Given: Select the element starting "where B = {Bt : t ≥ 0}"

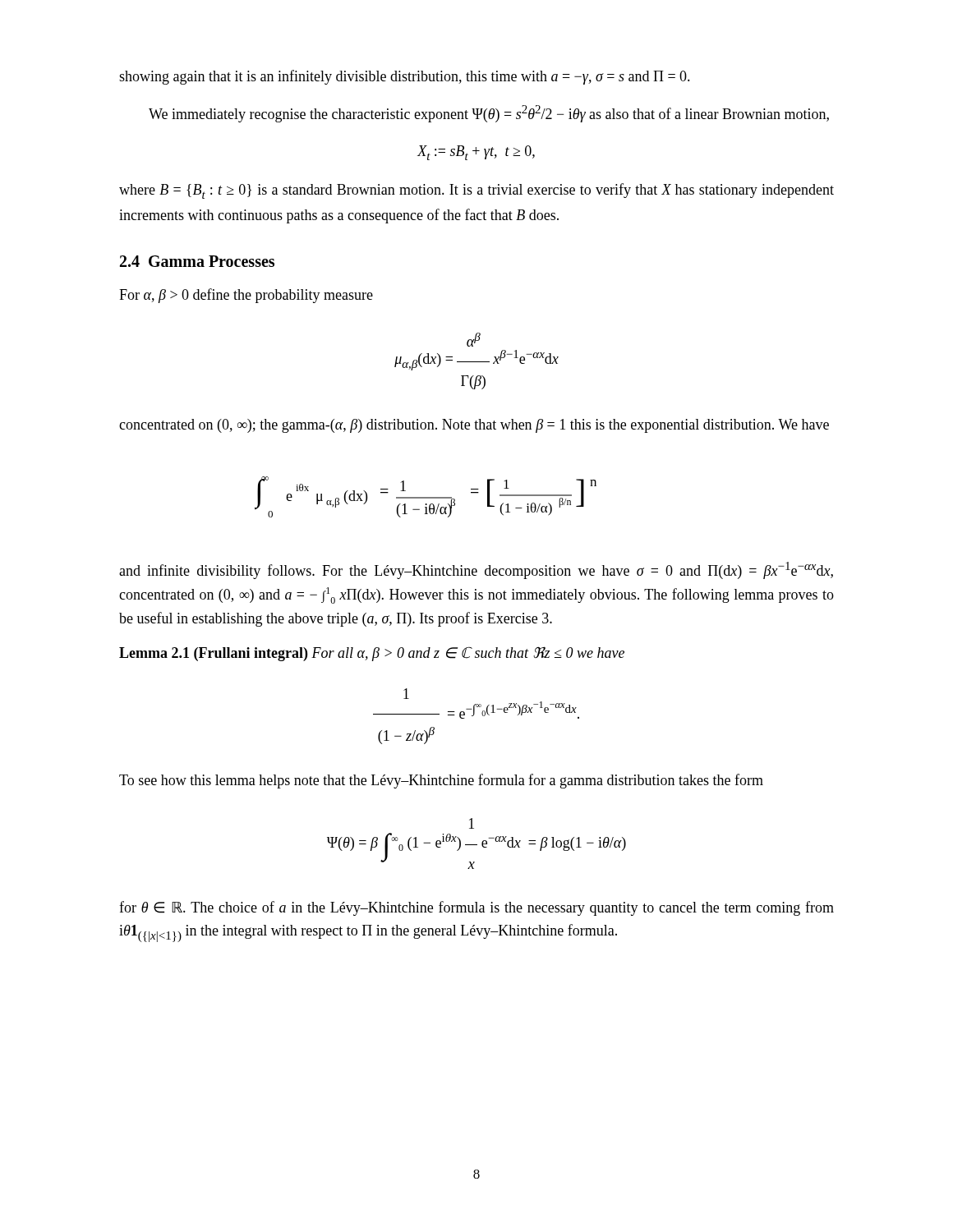Looking at the screenshot, I should (x=476, y=203).
